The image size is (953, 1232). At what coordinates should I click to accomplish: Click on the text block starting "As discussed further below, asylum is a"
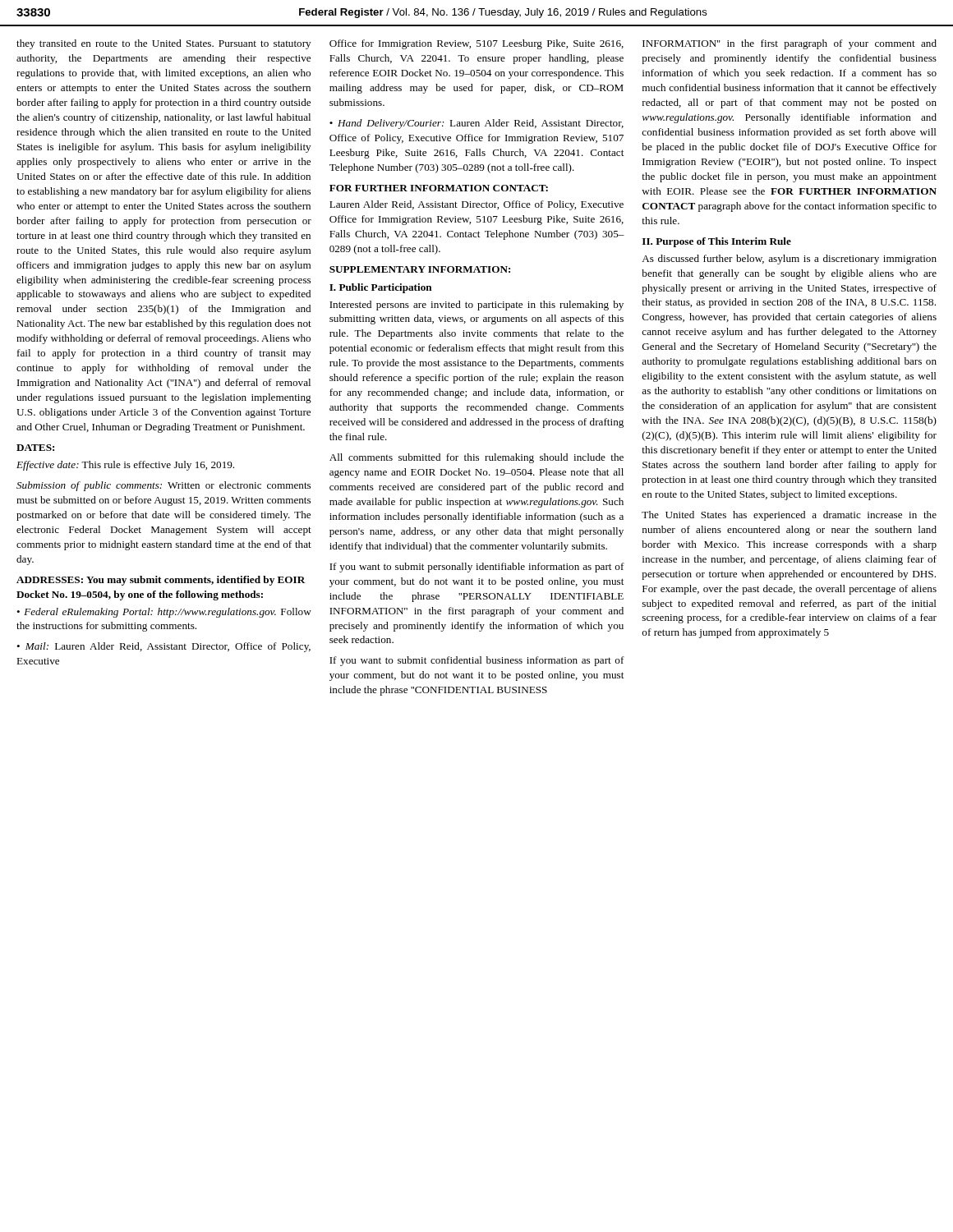789,446
